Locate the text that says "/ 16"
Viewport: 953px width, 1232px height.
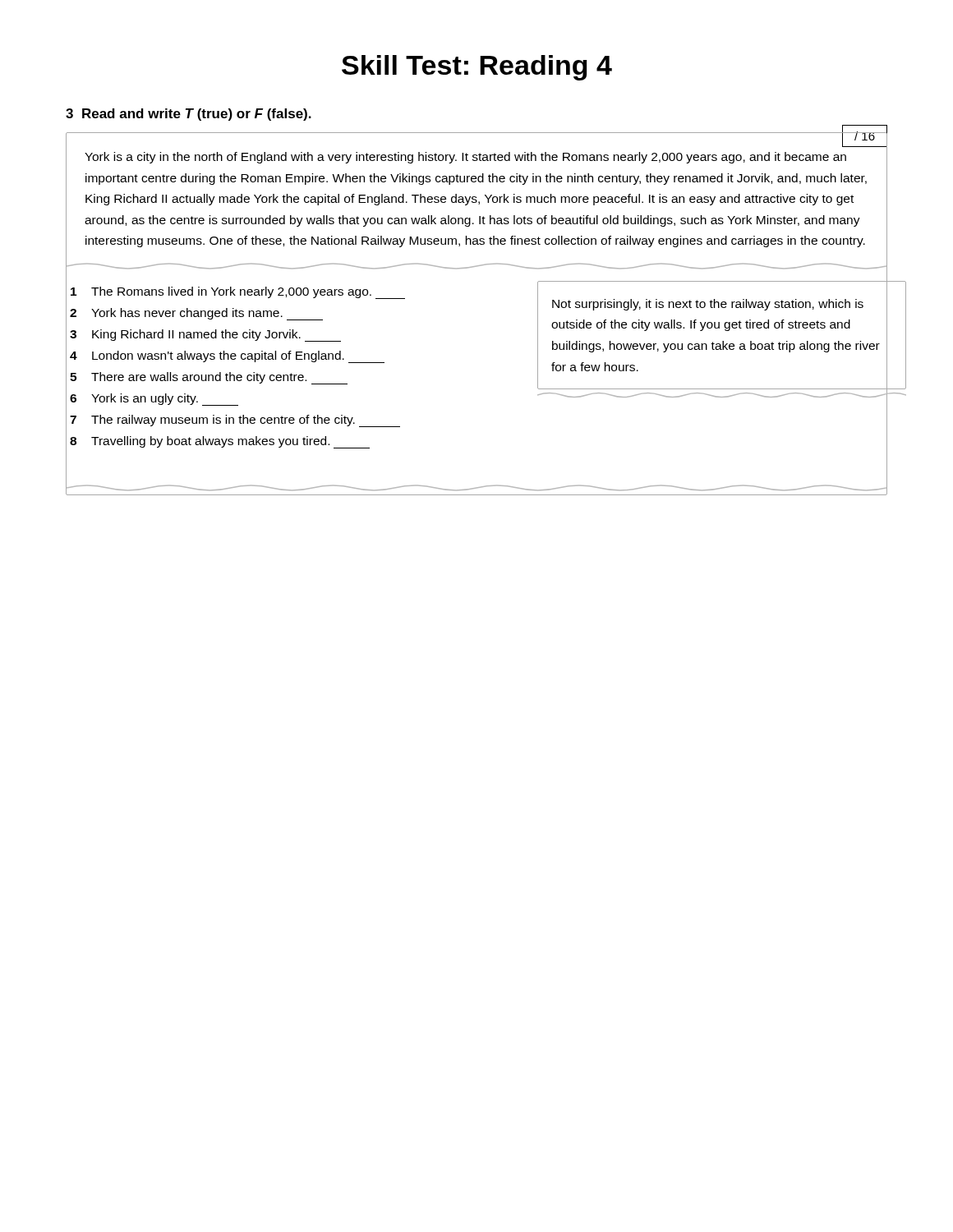pyautogui.click(x=865, y=136)
